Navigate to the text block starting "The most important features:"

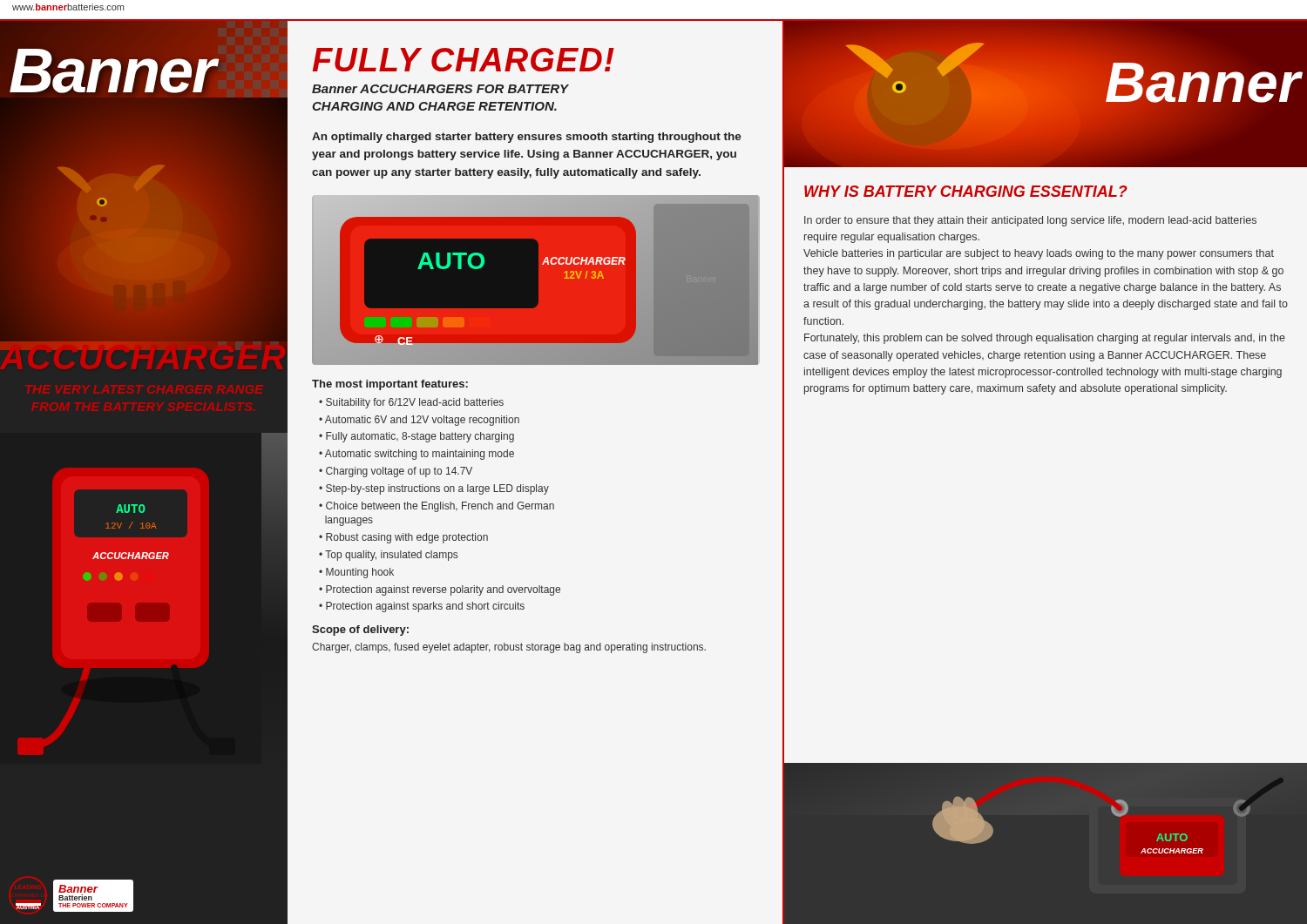[x=390, y=383]
